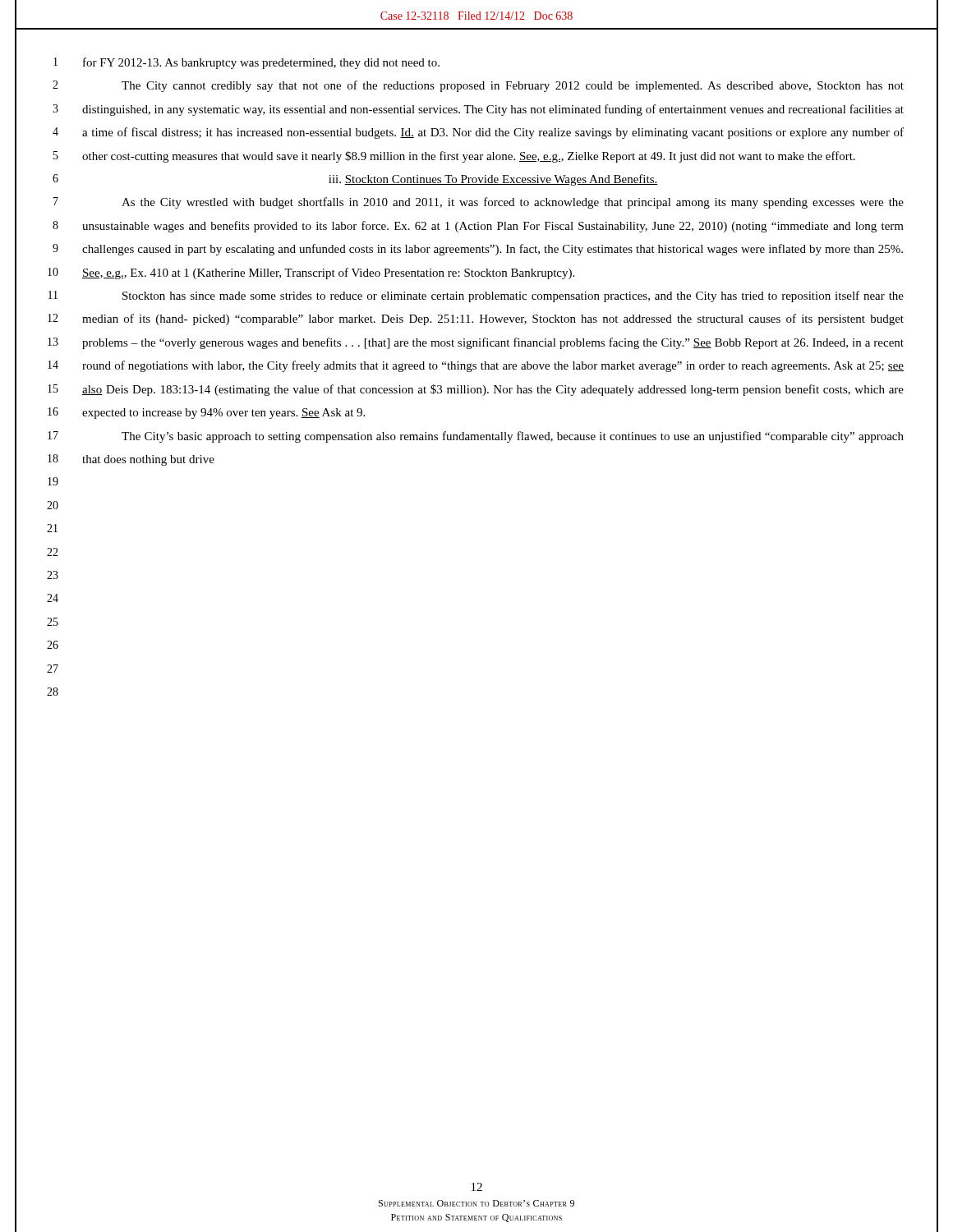Find the text block with the text "for FY 2012-13. As bankruptcy was predetermined, they"
Image resolution: width=953 pixels, height=1232 pixels.
pos(261,62)
